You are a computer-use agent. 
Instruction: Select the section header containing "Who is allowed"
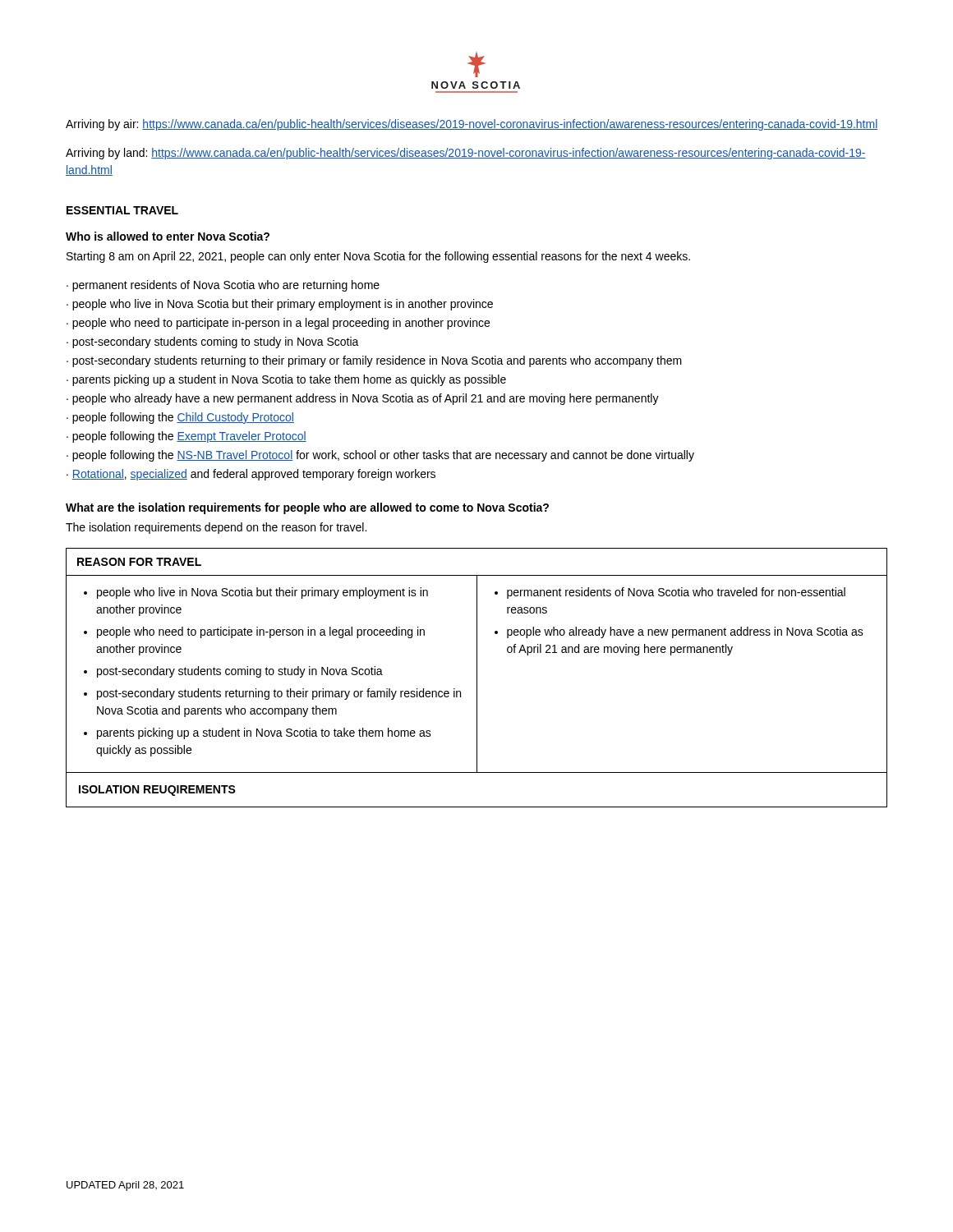click(168, 237)
